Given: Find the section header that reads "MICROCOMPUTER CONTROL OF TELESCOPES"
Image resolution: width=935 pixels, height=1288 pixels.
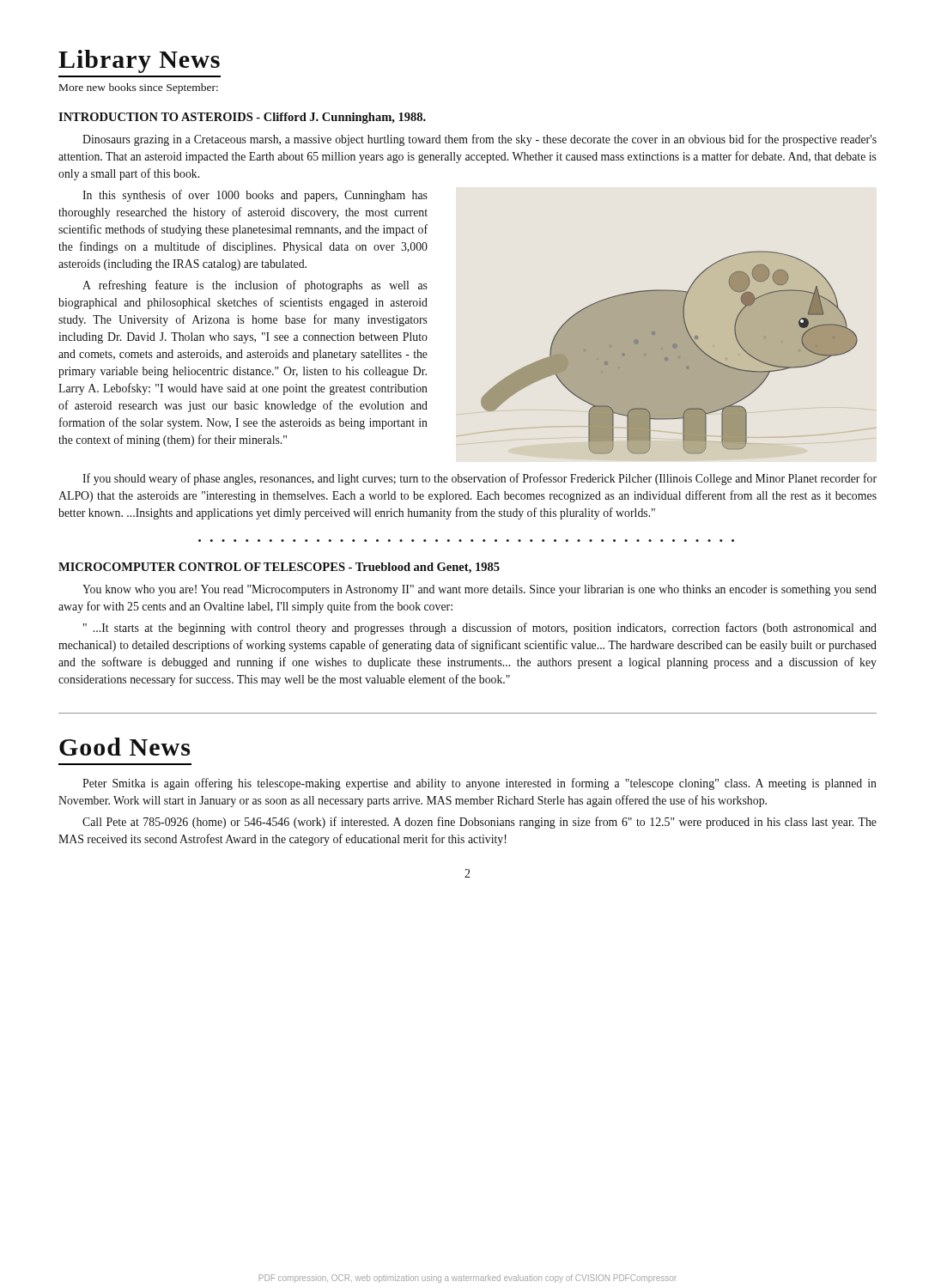Looking at the screenshot, I should [x=279, y=567].
